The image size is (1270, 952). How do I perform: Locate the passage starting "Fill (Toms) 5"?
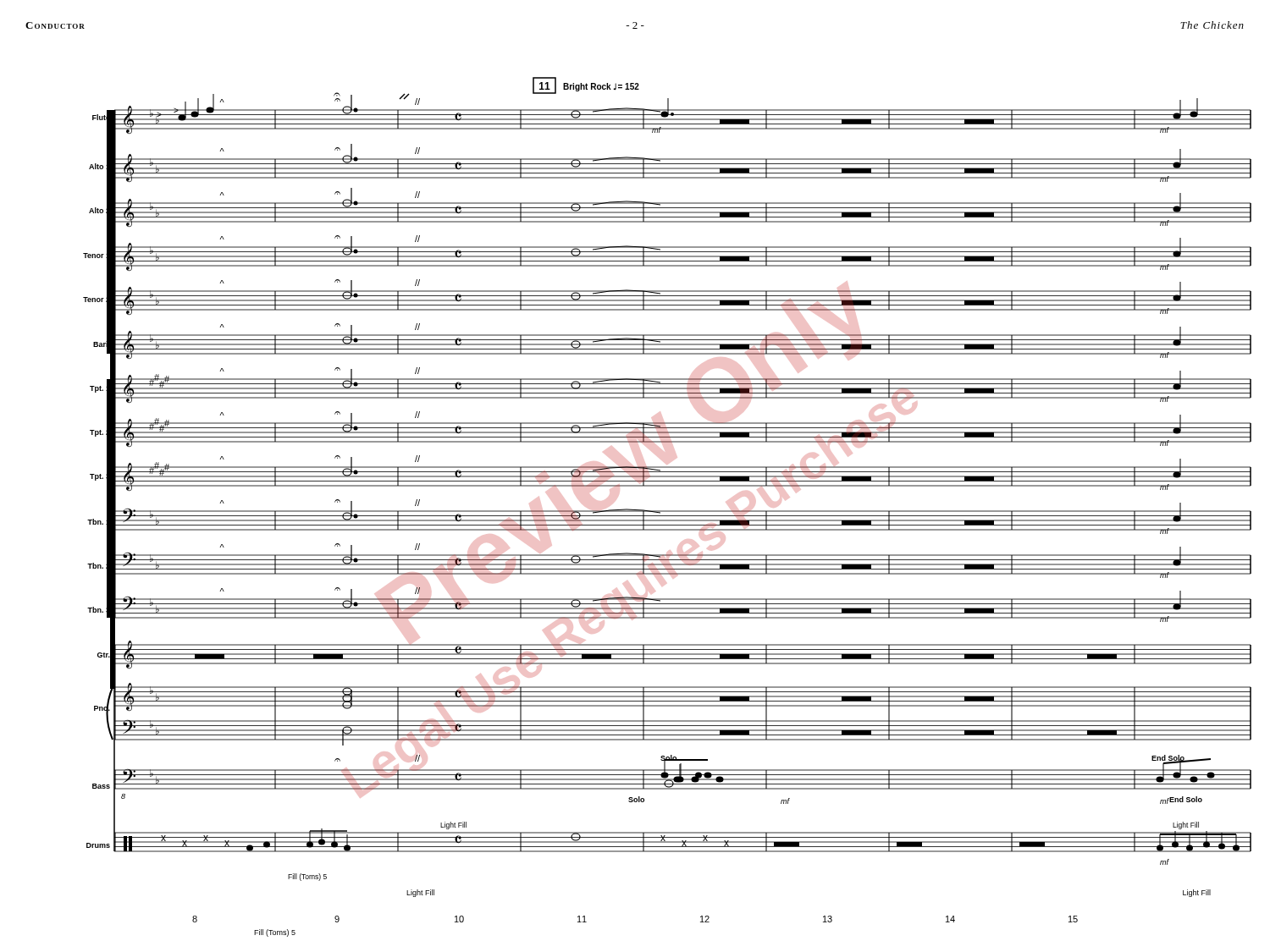tap(275, 933)
